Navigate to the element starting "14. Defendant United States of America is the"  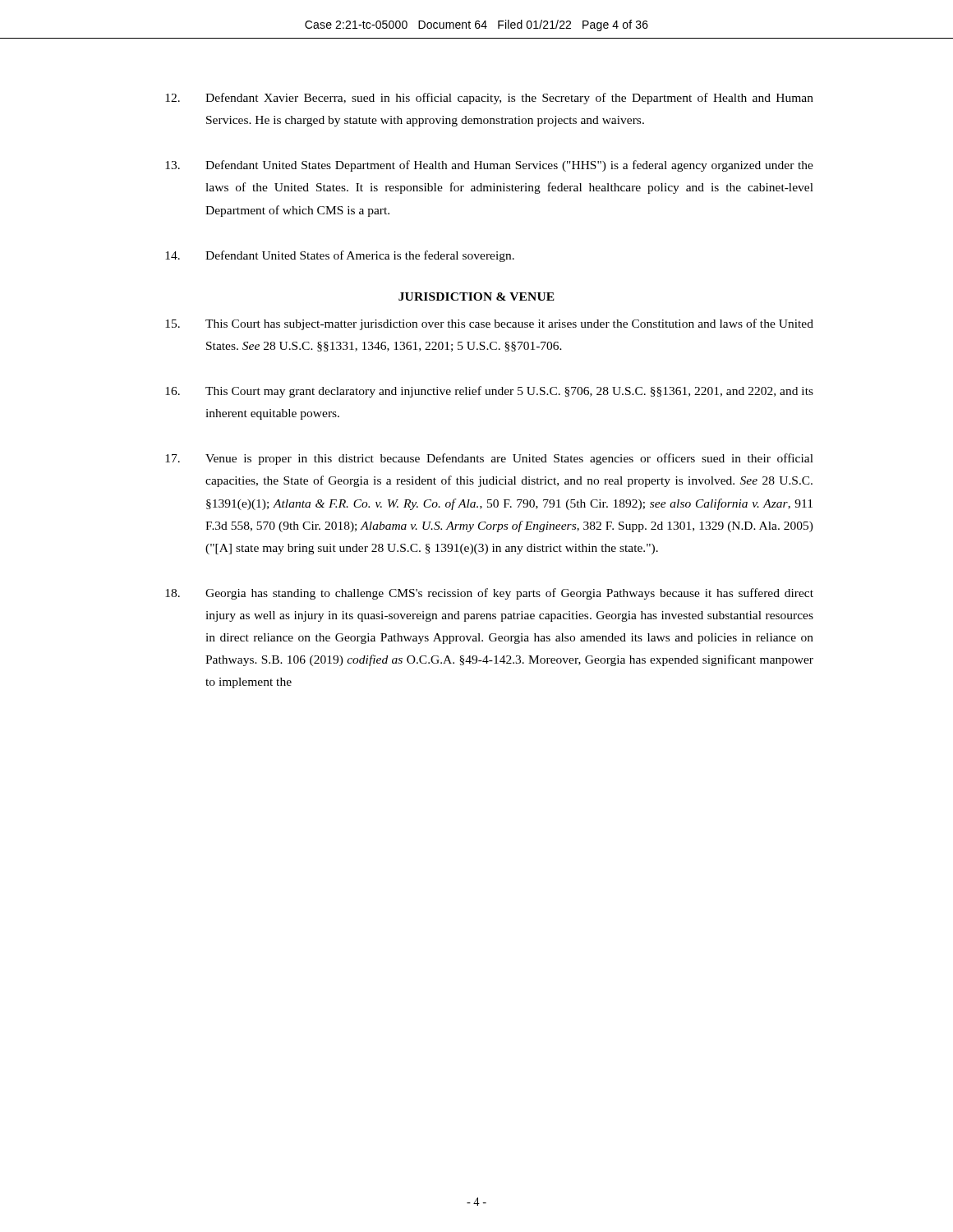point(476,255)
